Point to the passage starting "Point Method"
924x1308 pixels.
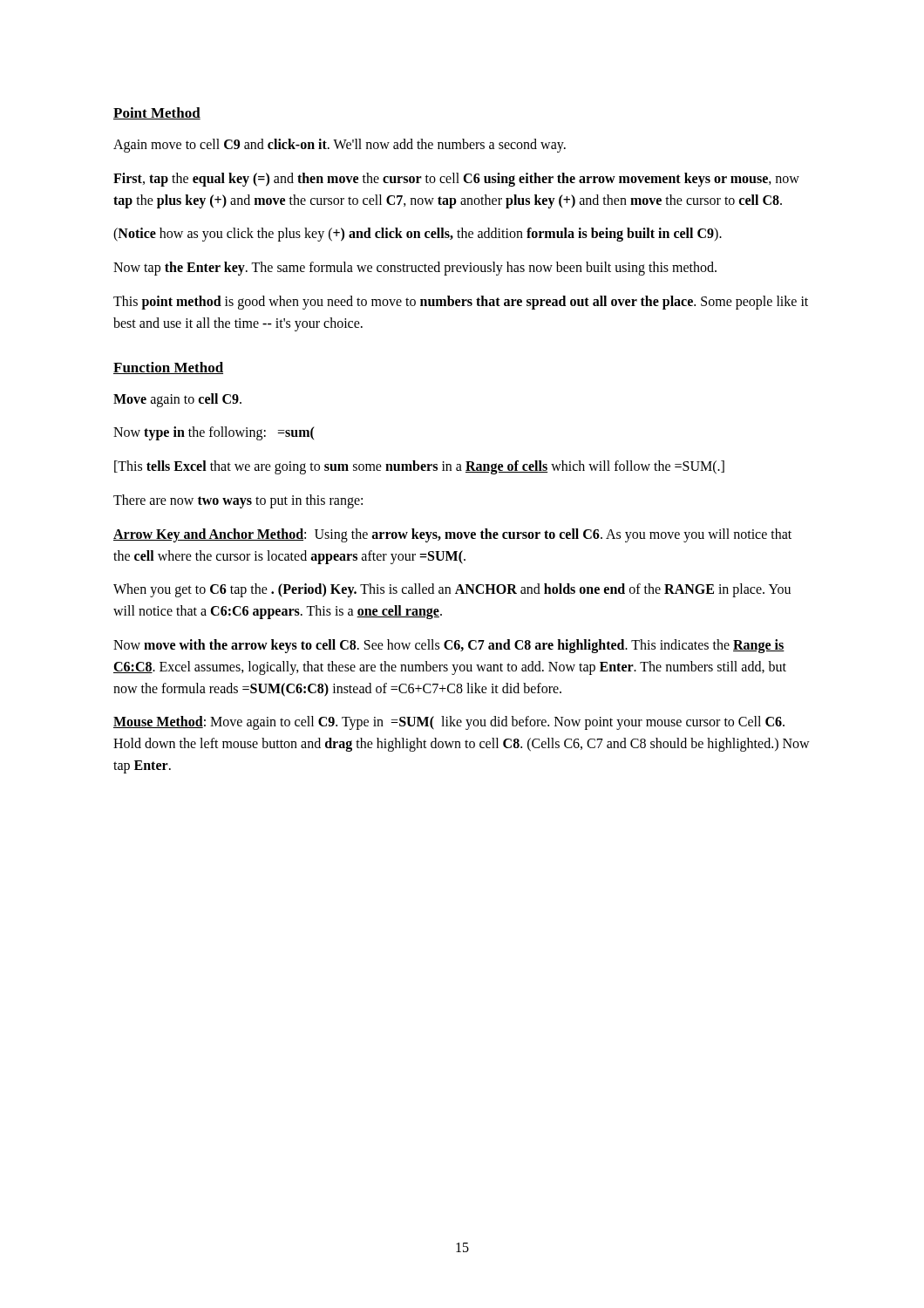(x=157, y=113)
